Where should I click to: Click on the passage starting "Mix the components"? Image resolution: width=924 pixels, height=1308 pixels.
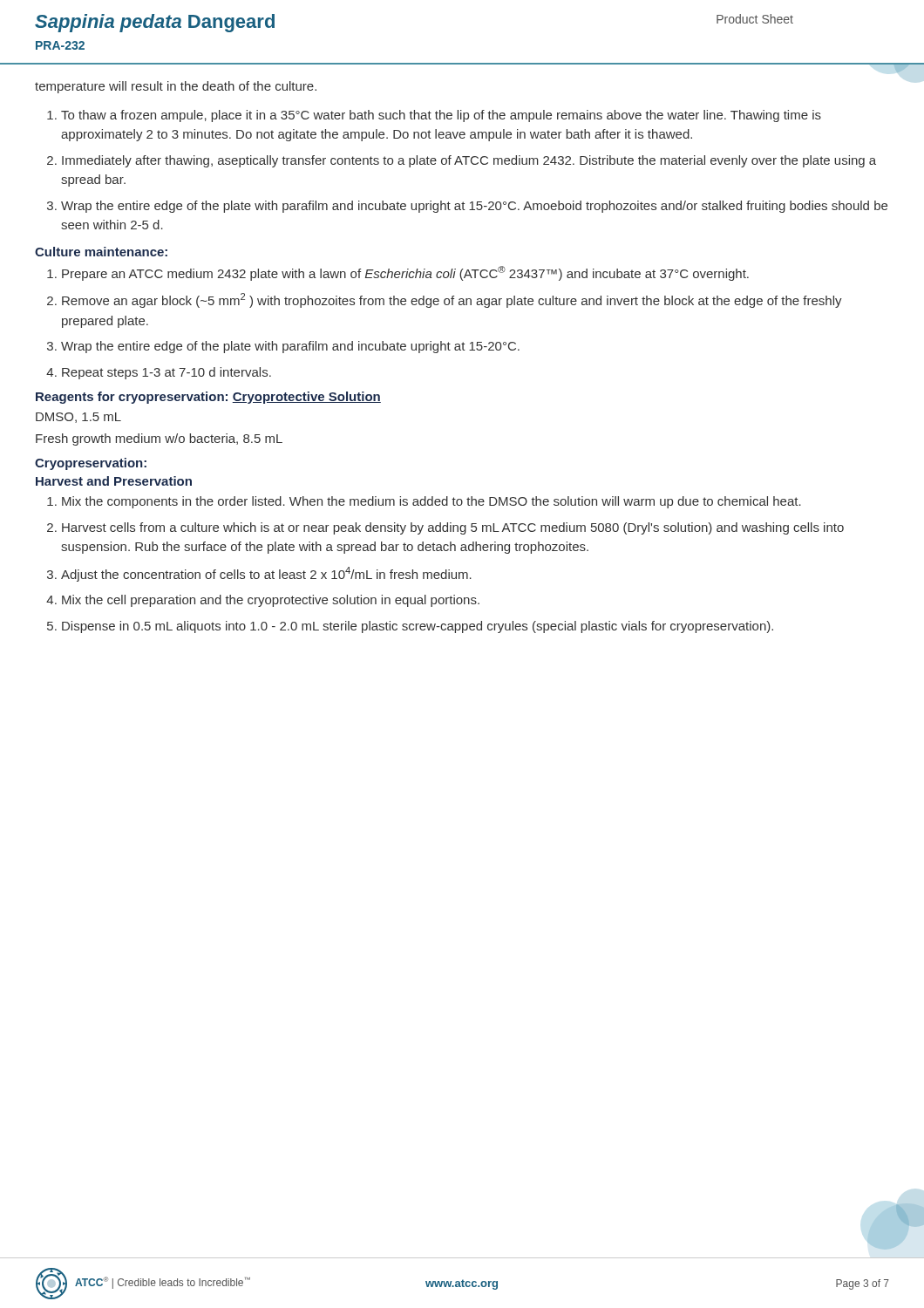pyautogui.click(x=431, y=501)
